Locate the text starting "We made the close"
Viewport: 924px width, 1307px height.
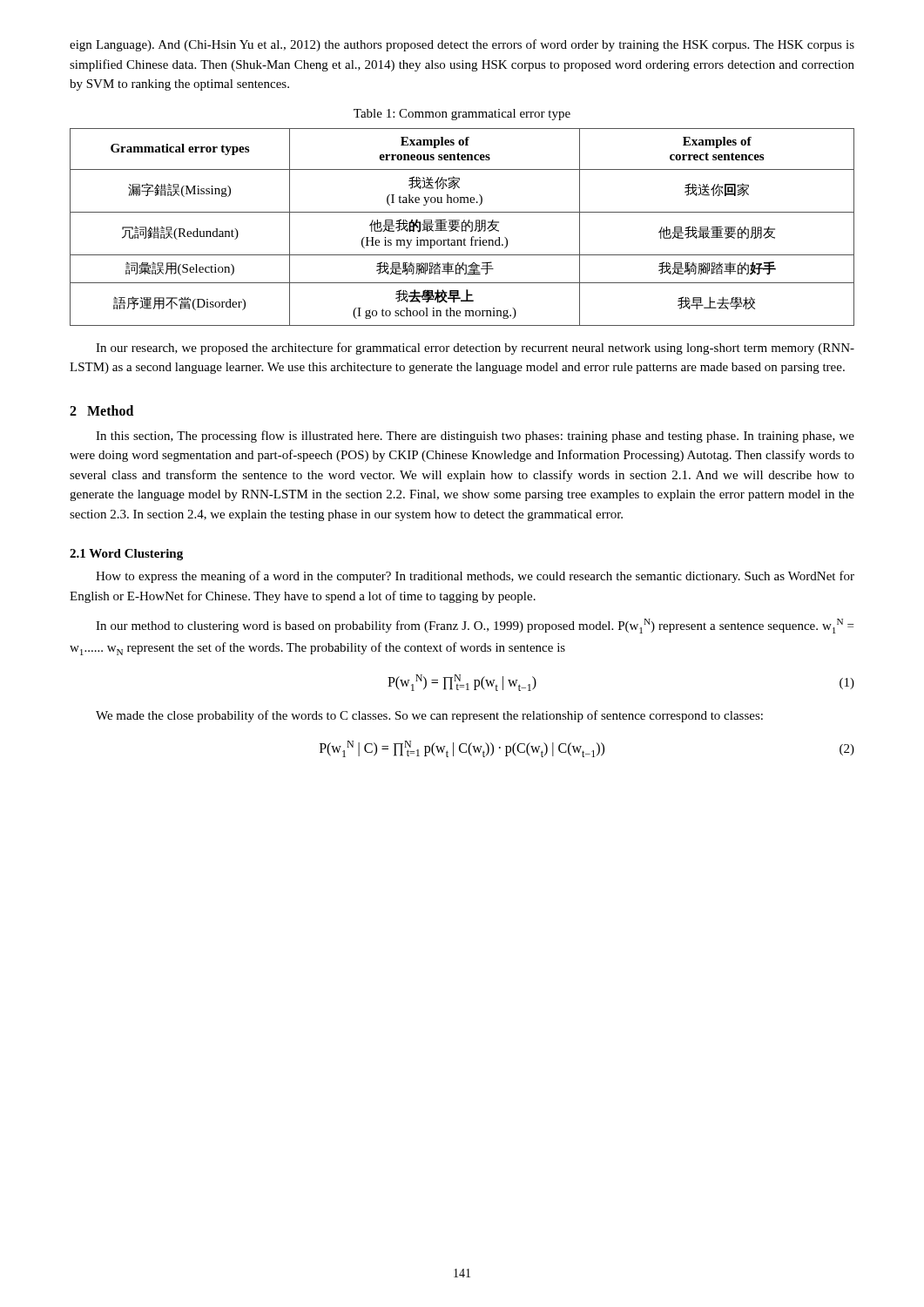430,716
